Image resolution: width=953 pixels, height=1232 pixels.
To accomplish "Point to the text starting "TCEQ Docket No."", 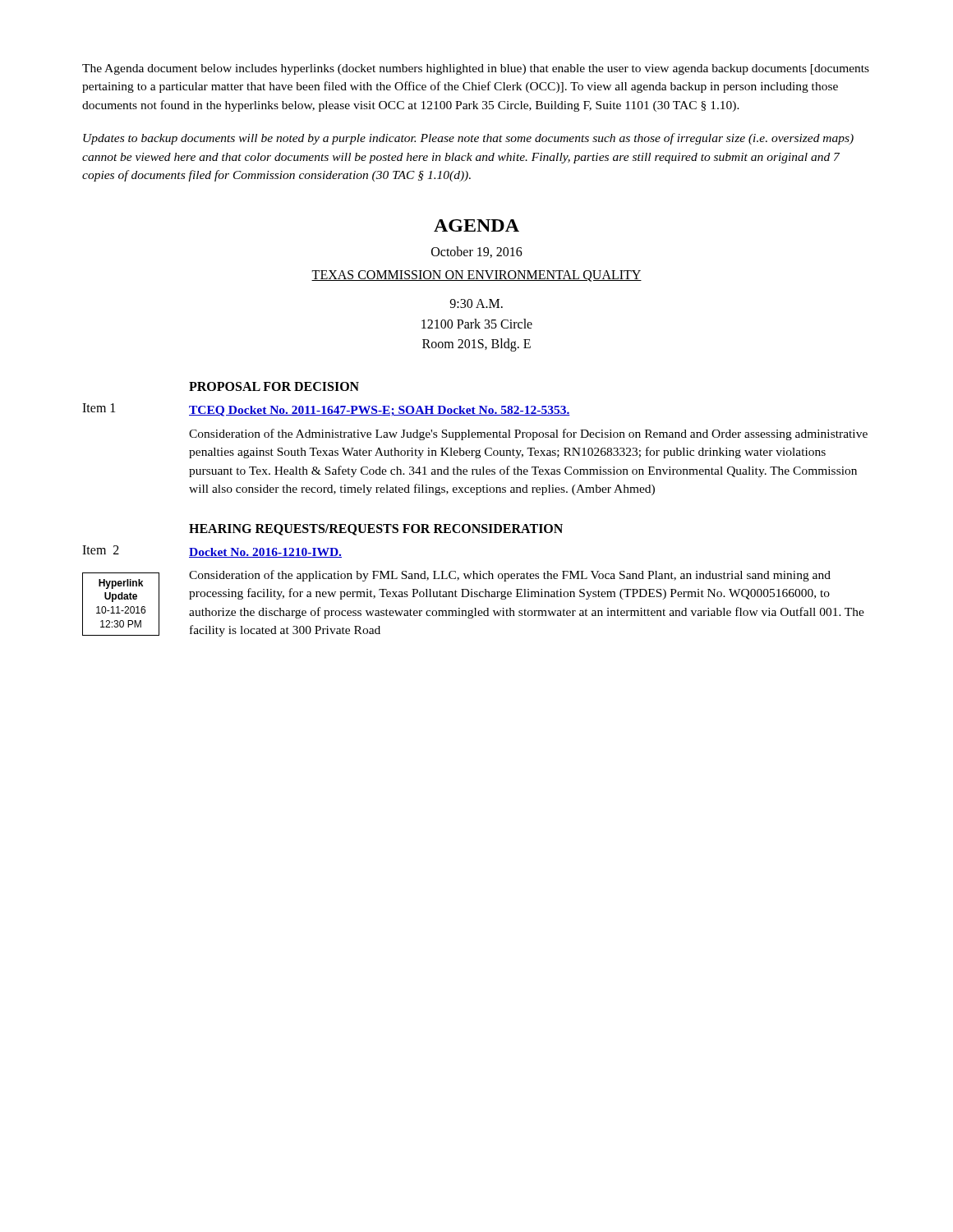I will tap(530, 448).
